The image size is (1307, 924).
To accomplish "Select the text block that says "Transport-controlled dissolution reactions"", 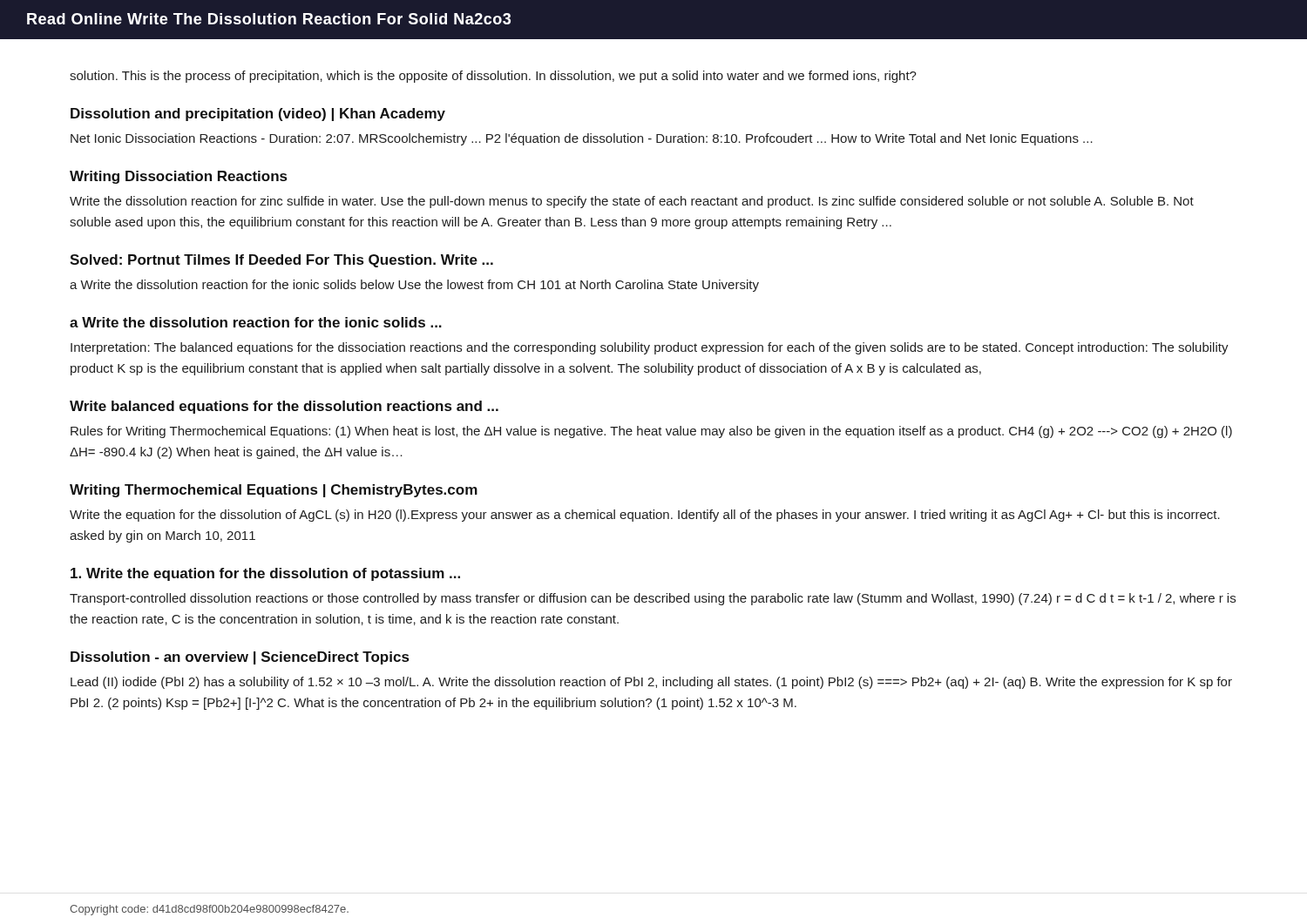I will click(653, 608).
